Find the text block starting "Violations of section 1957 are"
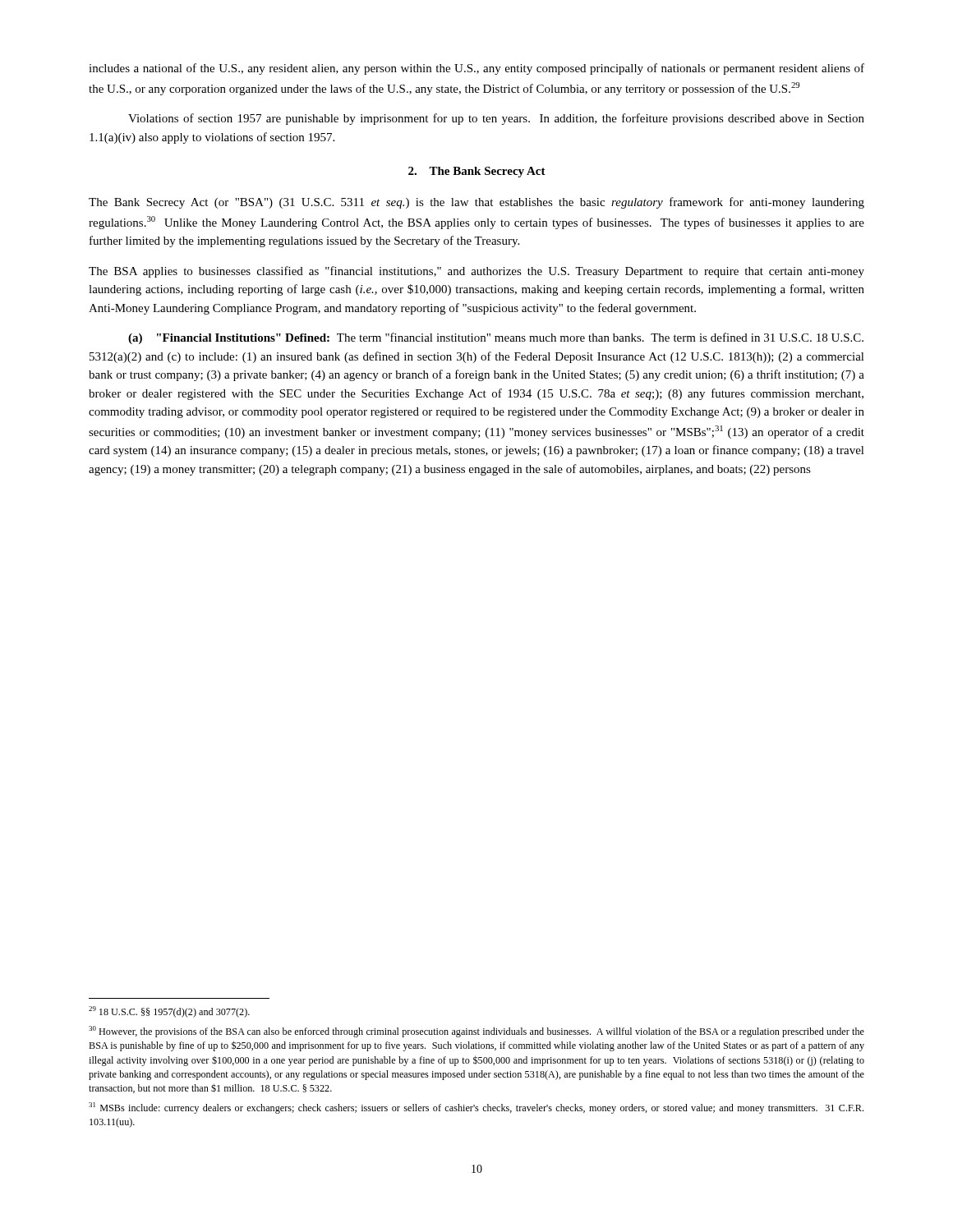Image resolution: width=953 pixels, height=1232 pixels. pyautogui.click(x=476, y=128)
